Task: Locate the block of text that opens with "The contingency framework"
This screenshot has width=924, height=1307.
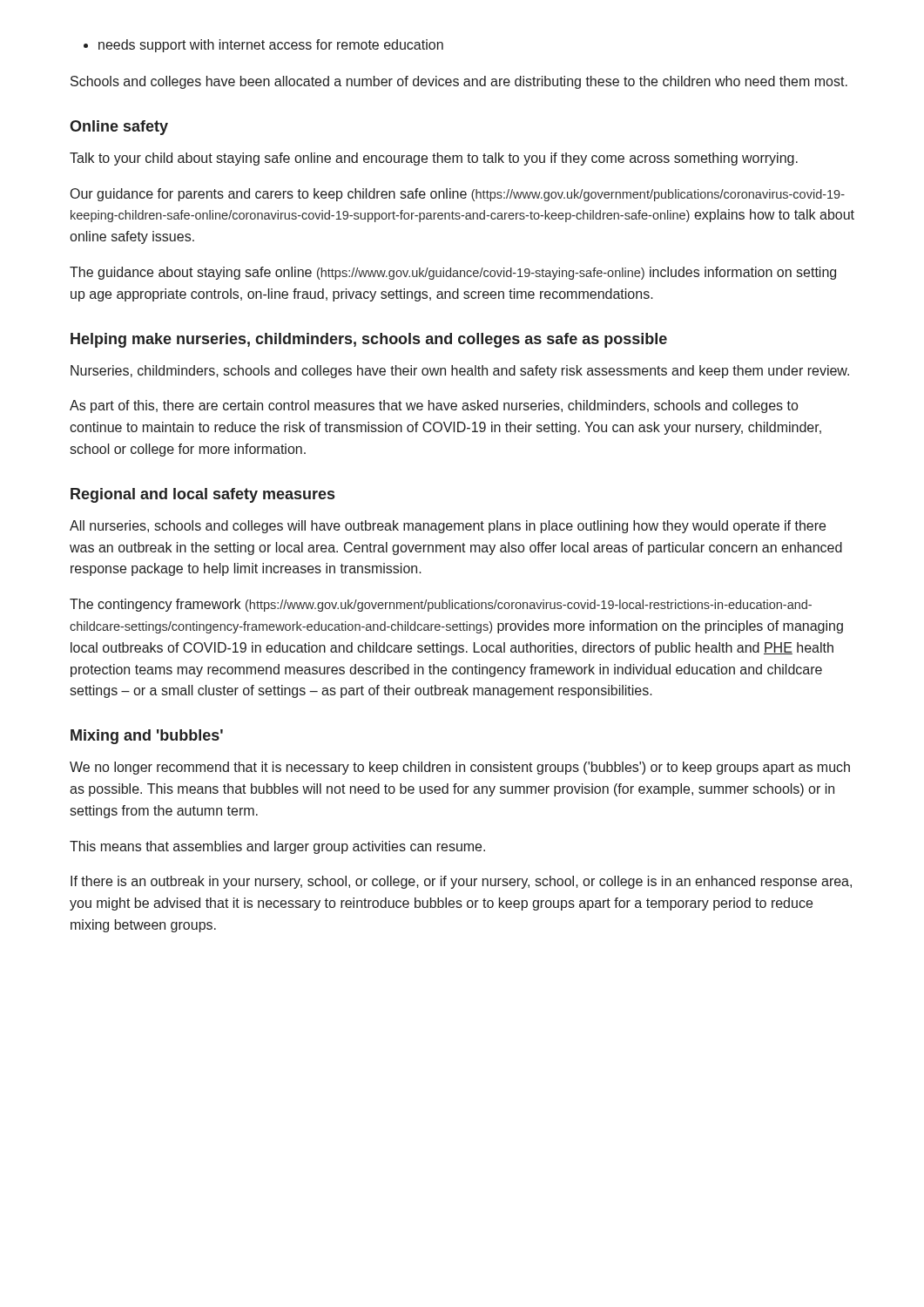Action: click(x=457, y=648)
